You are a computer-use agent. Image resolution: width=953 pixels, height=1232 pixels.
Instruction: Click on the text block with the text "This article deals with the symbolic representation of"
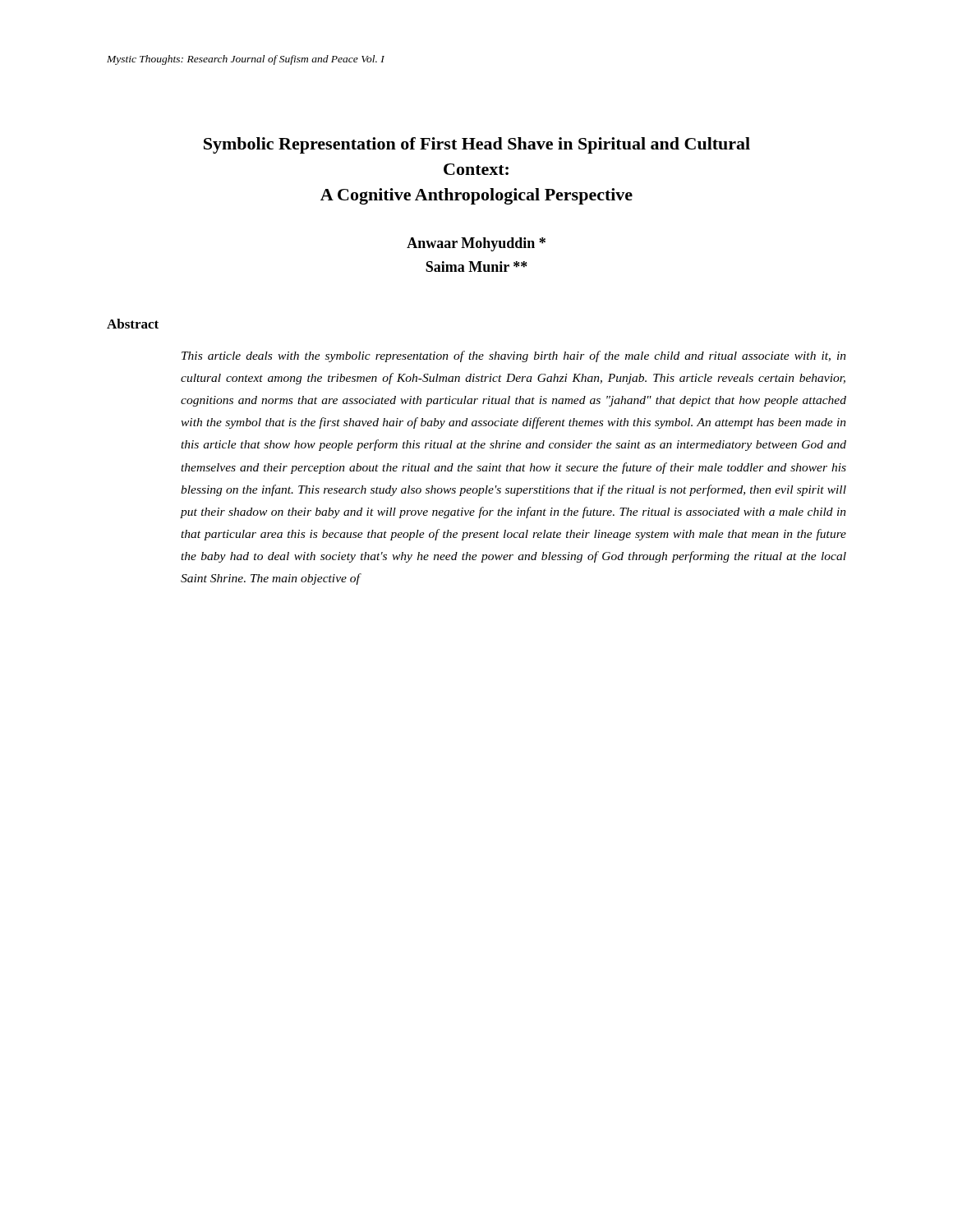513,467
